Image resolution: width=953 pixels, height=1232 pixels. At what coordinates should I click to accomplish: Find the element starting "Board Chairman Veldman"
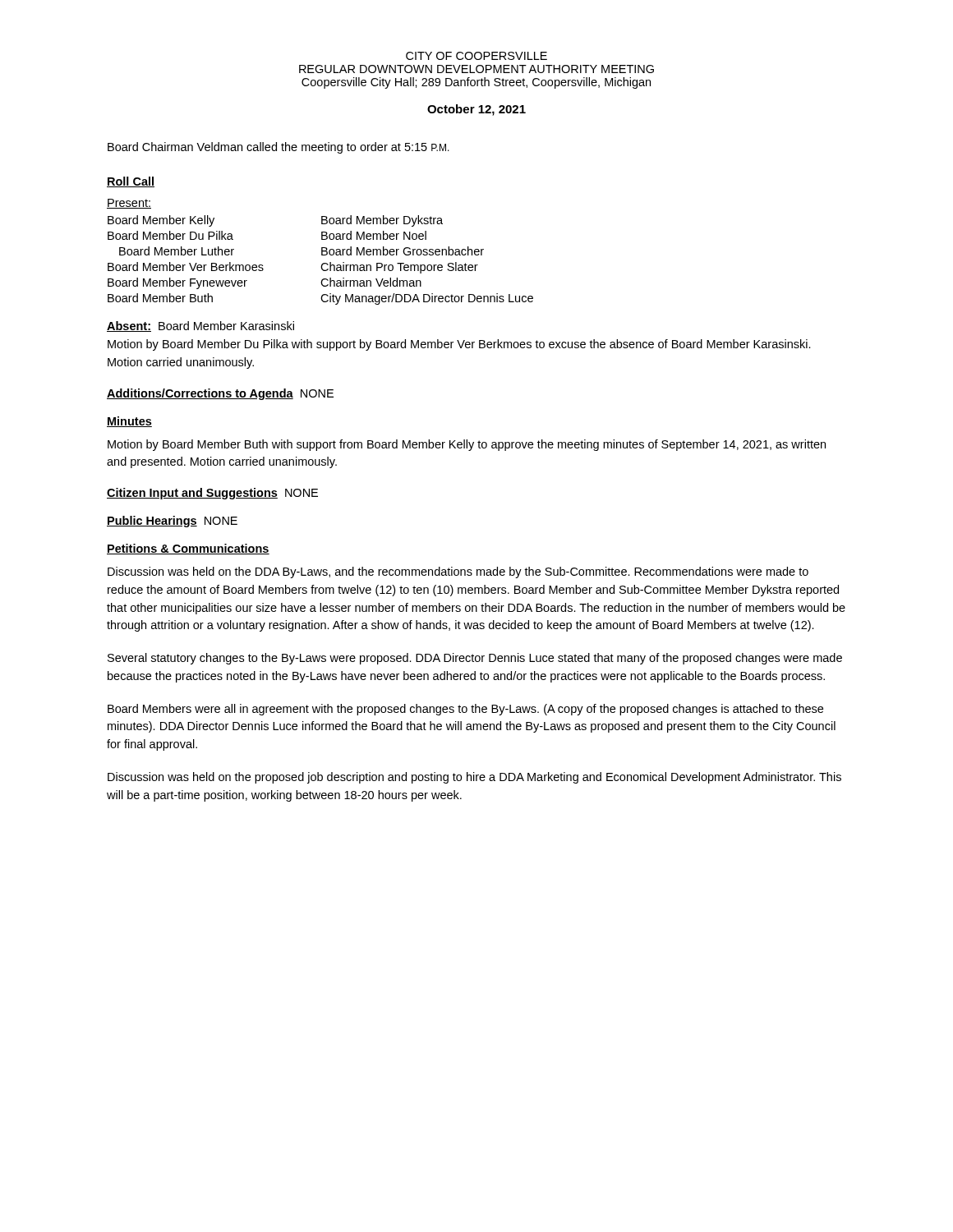click(278, 147)
